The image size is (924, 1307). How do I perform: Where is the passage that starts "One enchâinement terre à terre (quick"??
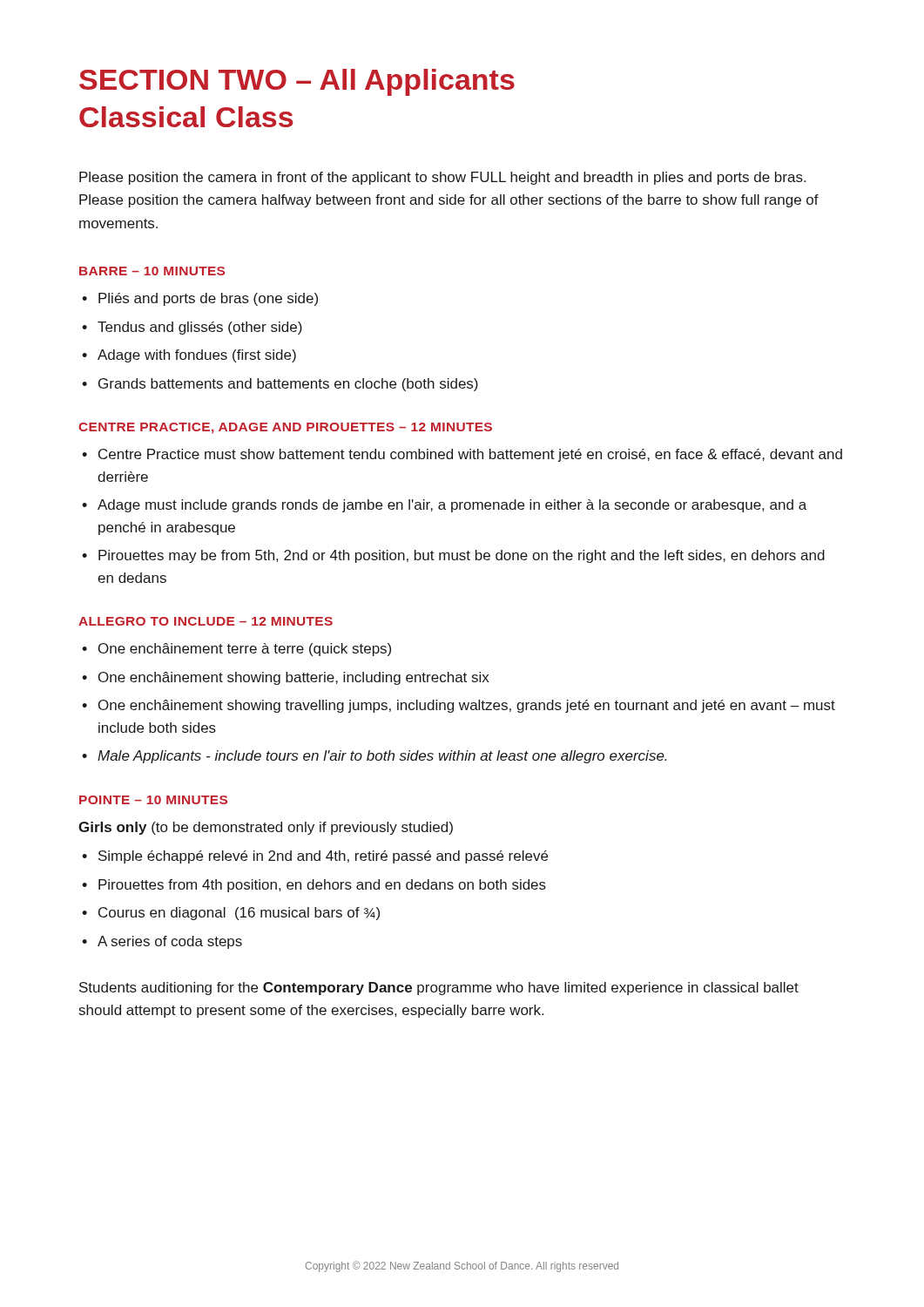[245, 649]
